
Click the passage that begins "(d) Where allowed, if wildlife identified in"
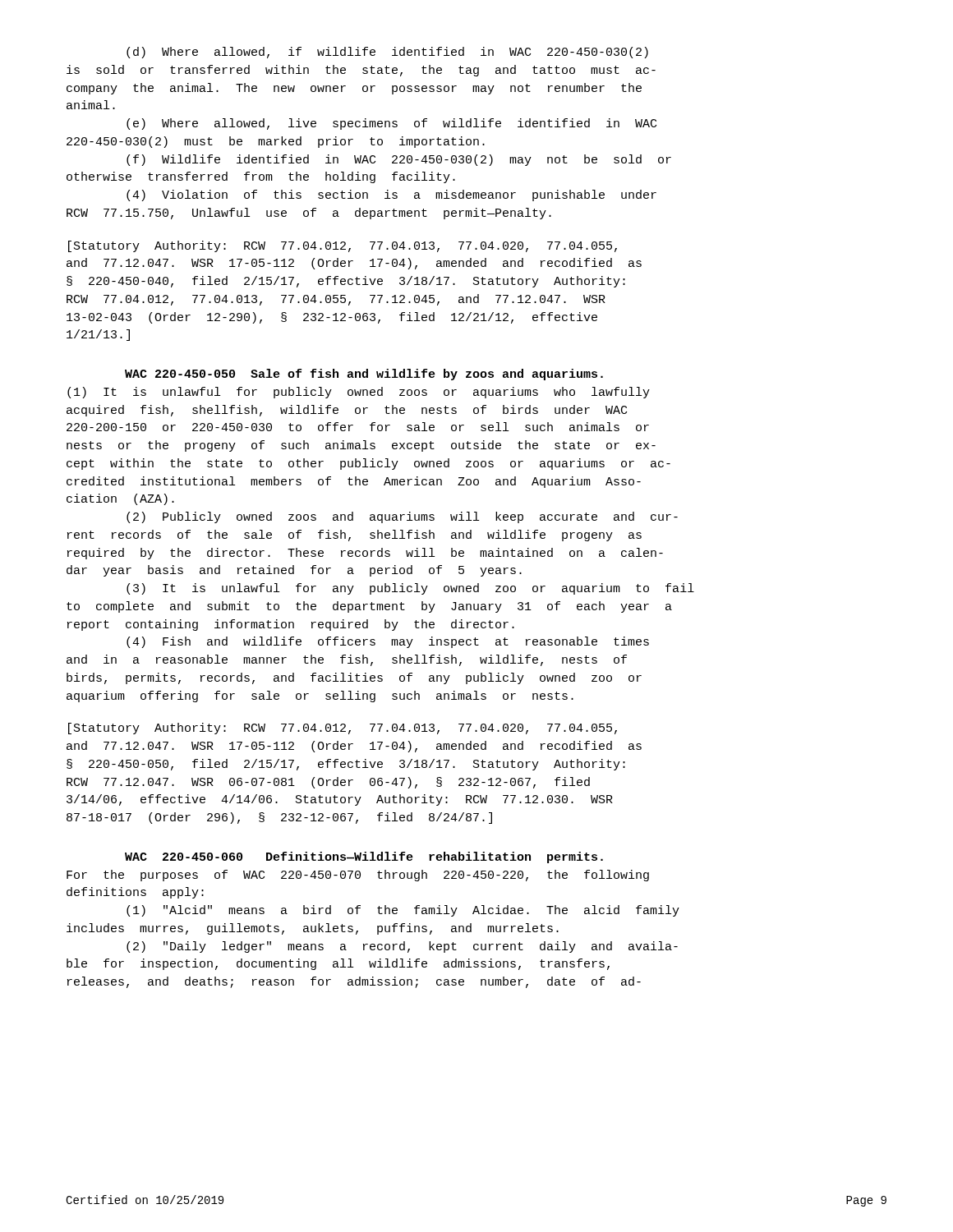tap(369, 133)
